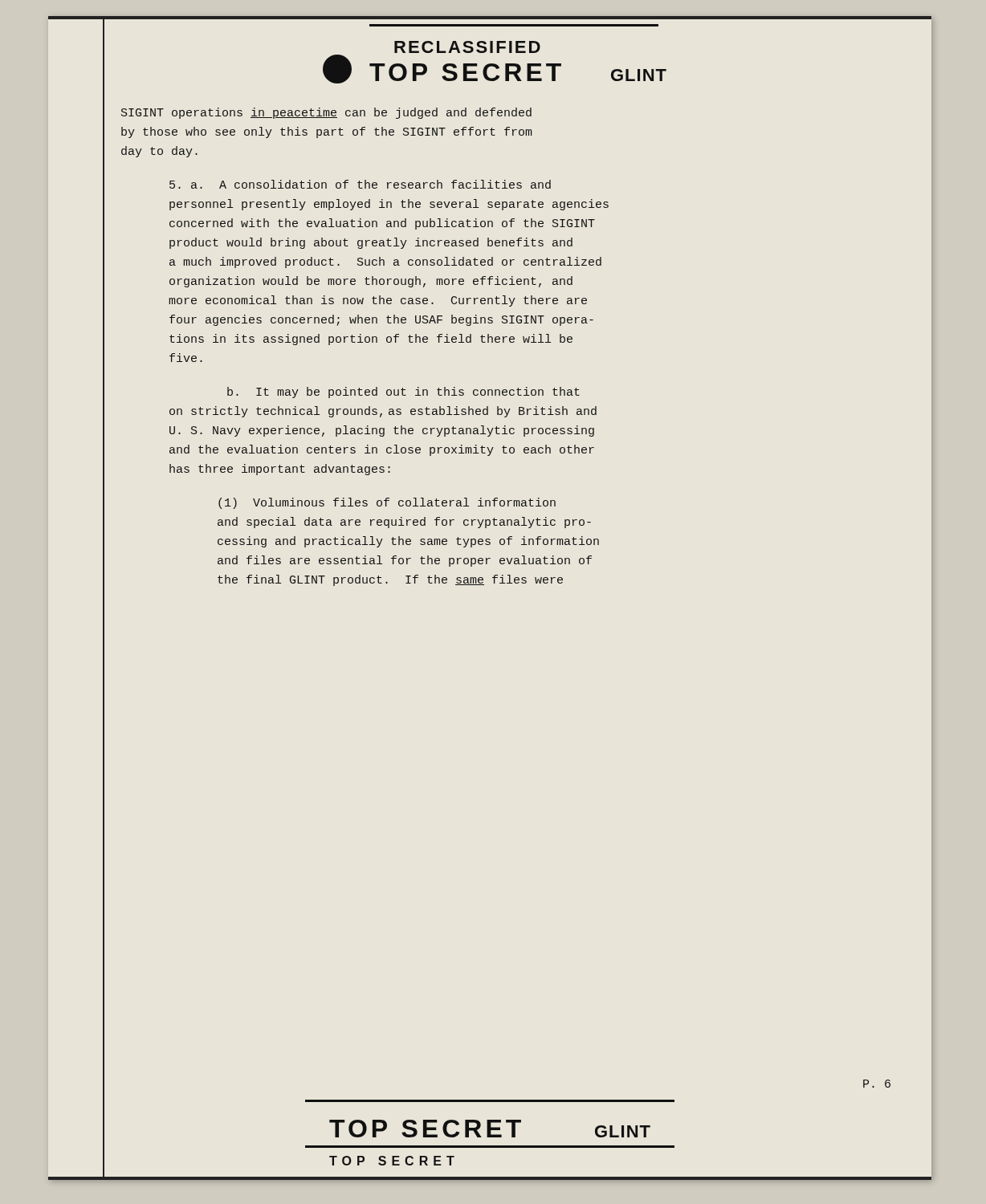The image size is (986, 1204).
Task: Select the text block starting "(1) Voluminous files"
Action: click(x=408, y=542)
